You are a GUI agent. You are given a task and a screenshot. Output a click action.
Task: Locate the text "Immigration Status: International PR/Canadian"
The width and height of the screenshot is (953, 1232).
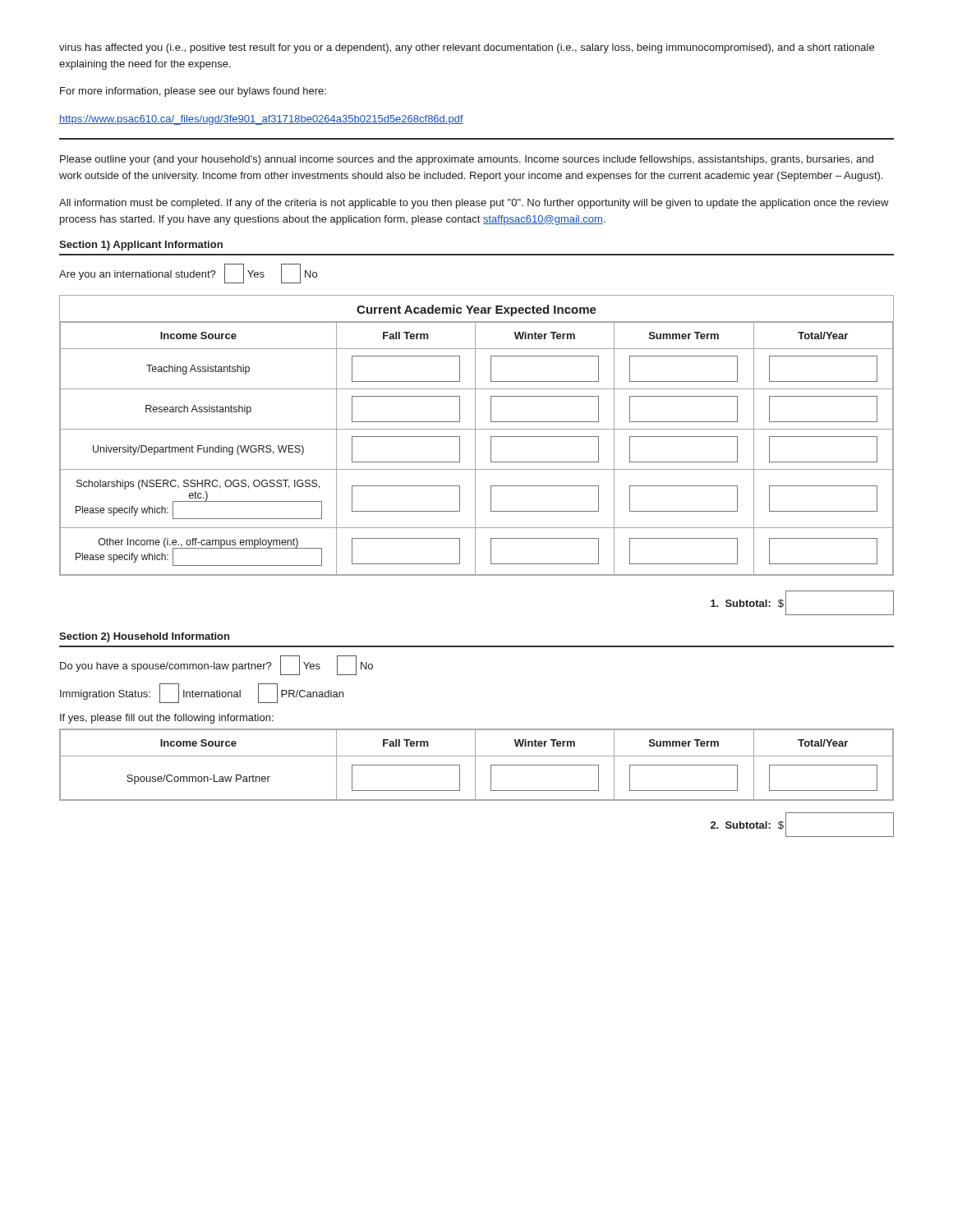click(202, 693)
